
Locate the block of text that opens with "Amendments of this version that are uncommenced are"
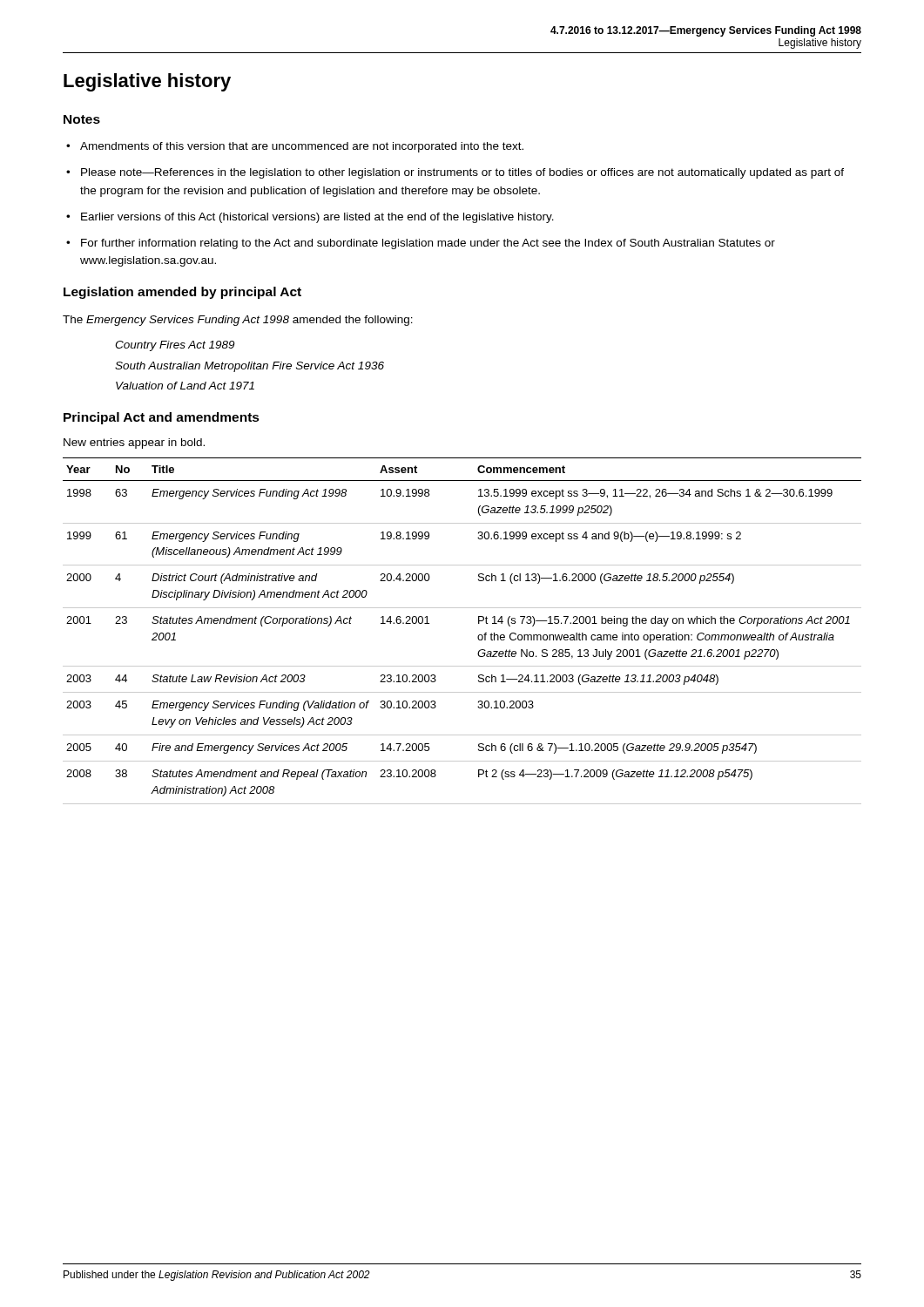[462, 146]
